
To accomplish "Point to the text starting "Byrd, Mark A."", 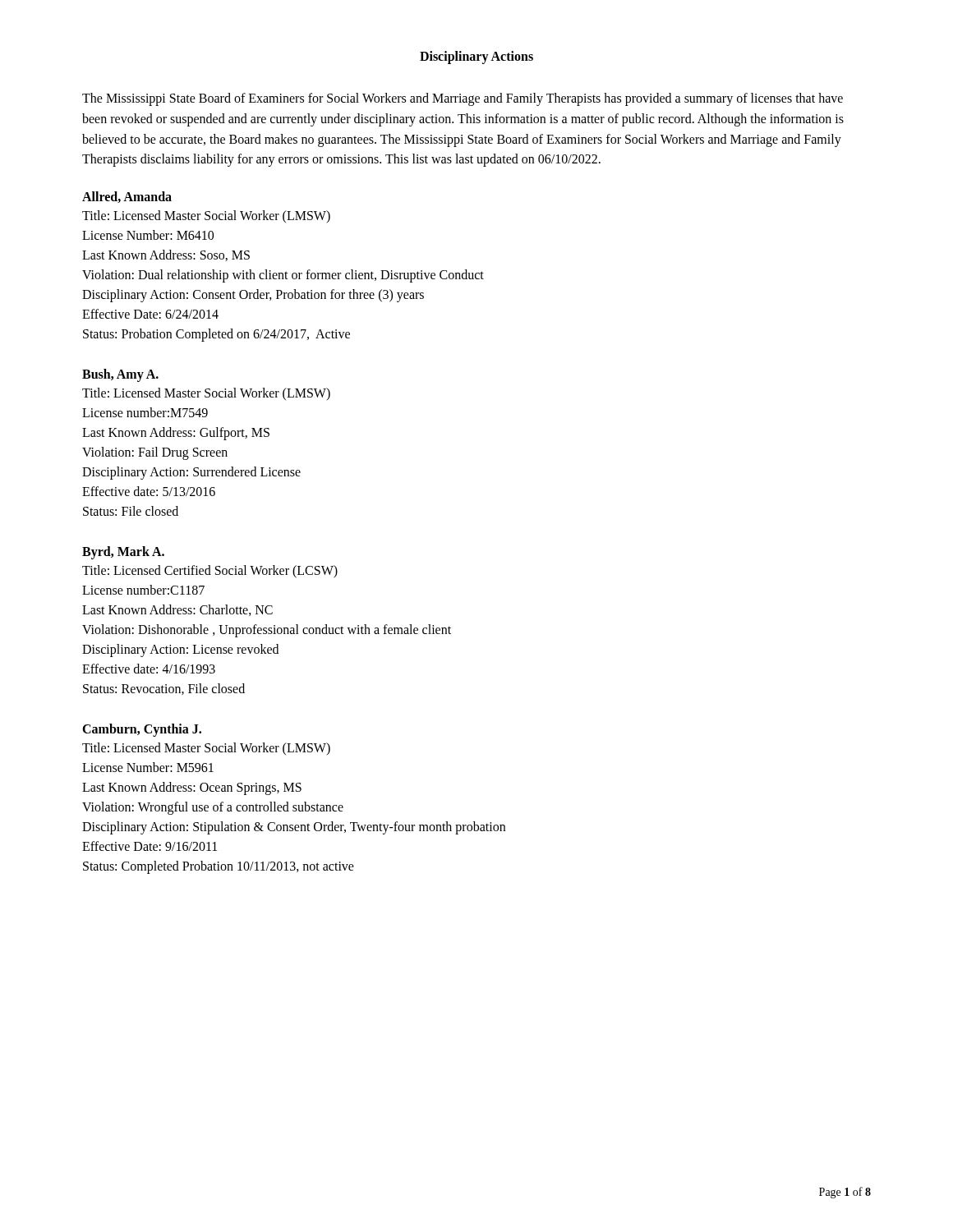I will coord(123,552).
